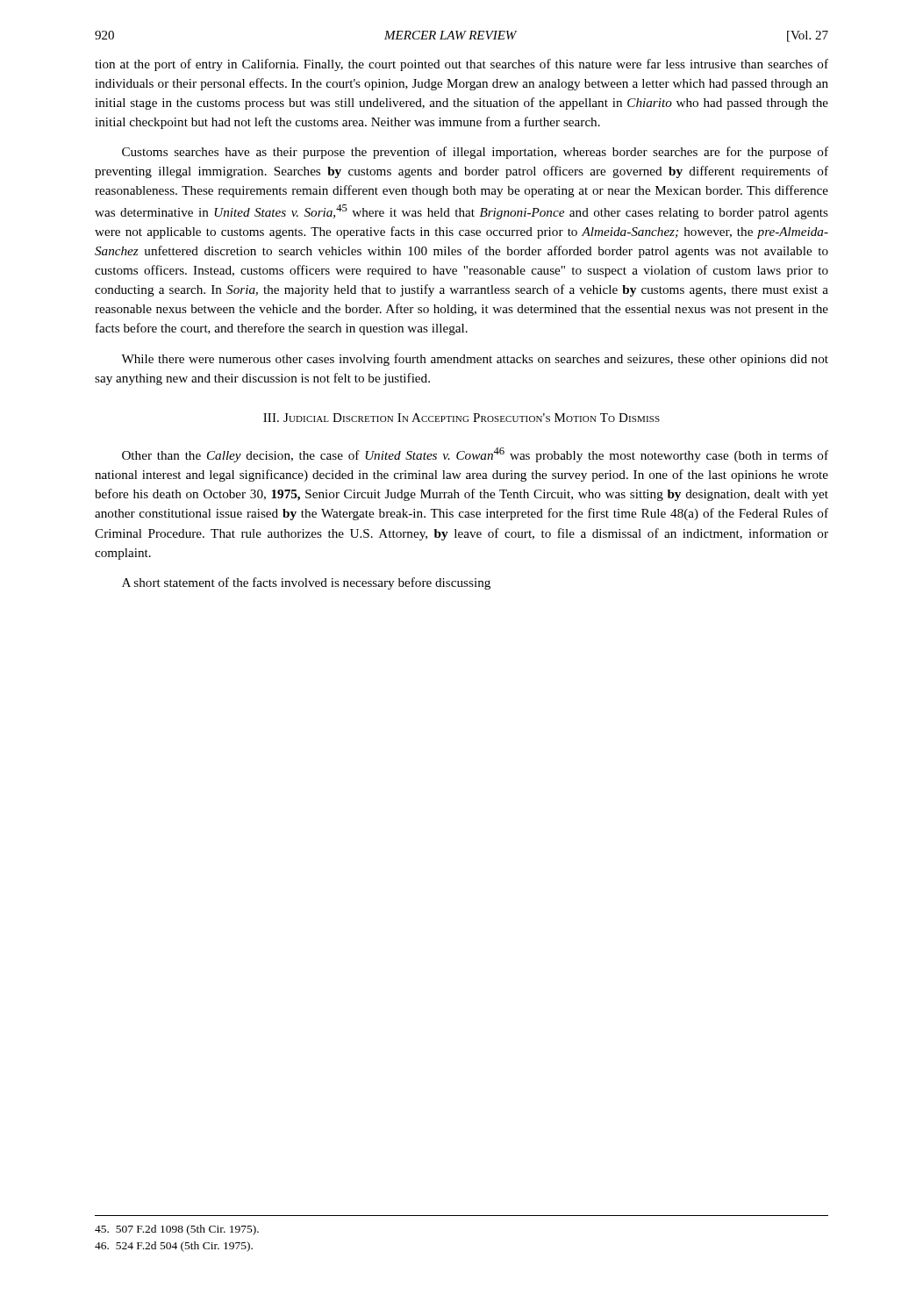This screenshot has width=923, height=1316.
Task: Locate the block of text that opens with "tion at the port of entry in California."
Action: click(x=462, y=93)
